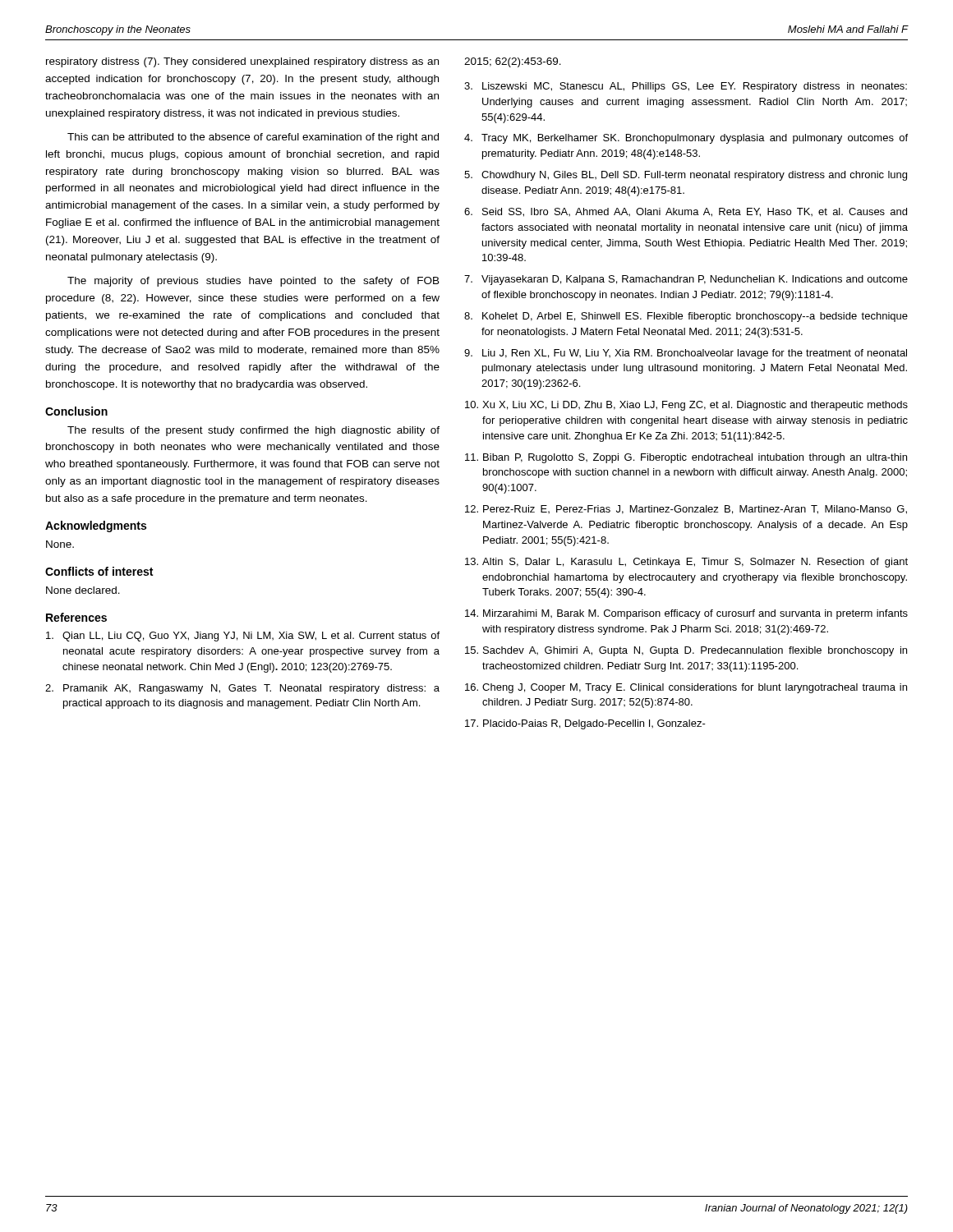
Task: Point to the passage starting "14.Mirzarahimi M, Barak M."
Action: pos(686,622)
